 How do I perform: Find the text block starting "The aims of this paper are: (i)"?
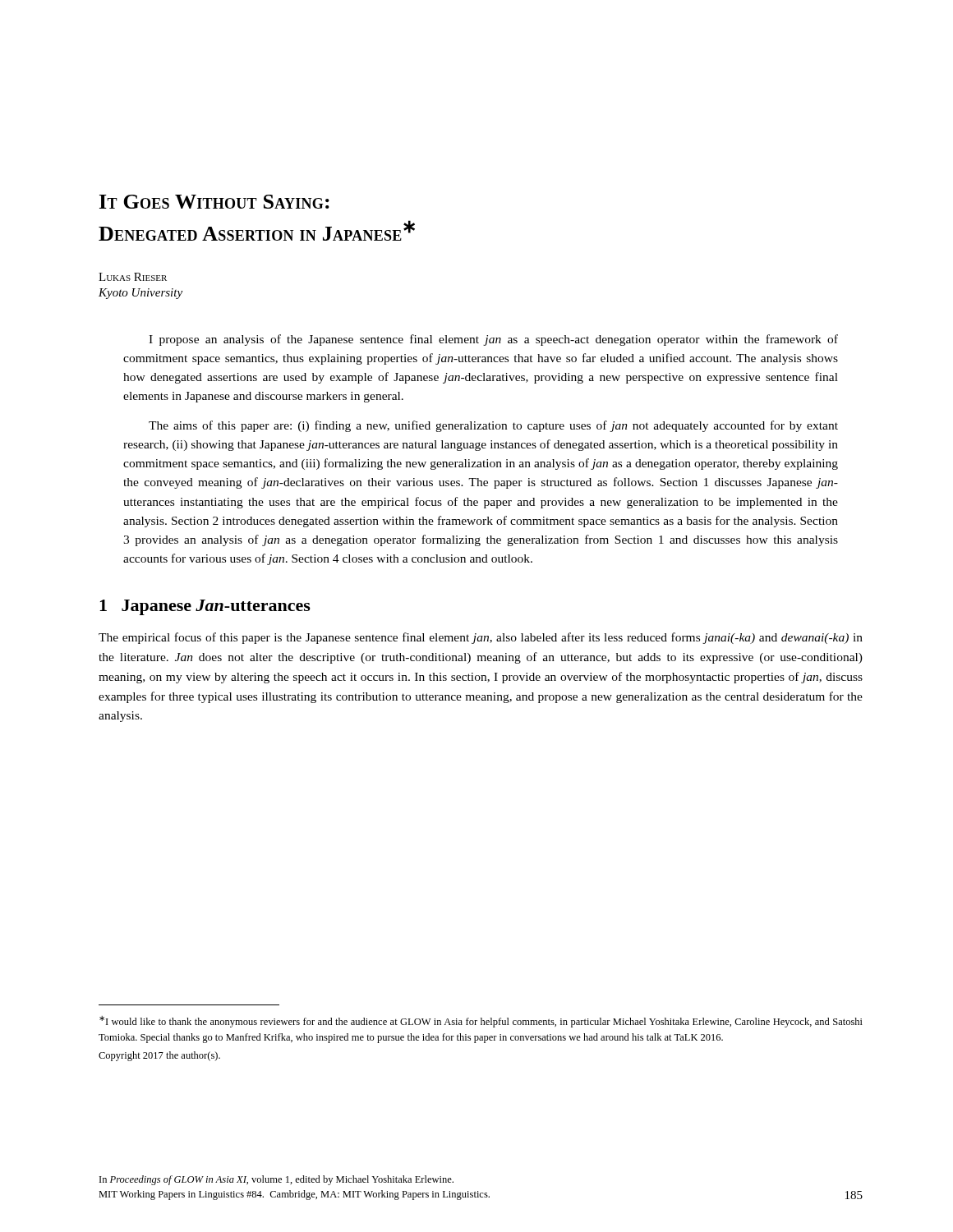[481, 492]
